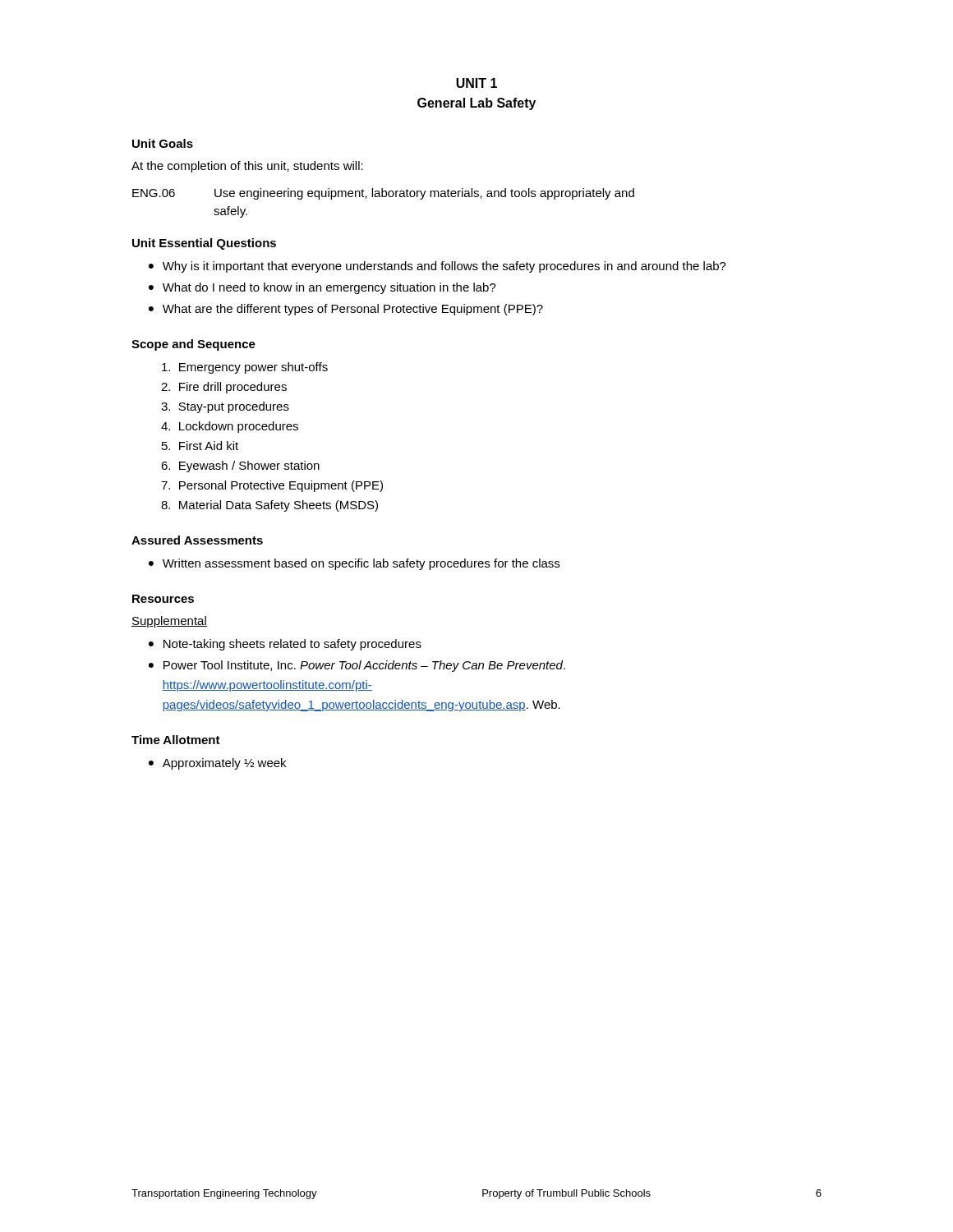Click on the text starting "Unit Essential Questions"
This screenshot has width=953, height=1232.
pyautogui.click(x=204, y=242)
